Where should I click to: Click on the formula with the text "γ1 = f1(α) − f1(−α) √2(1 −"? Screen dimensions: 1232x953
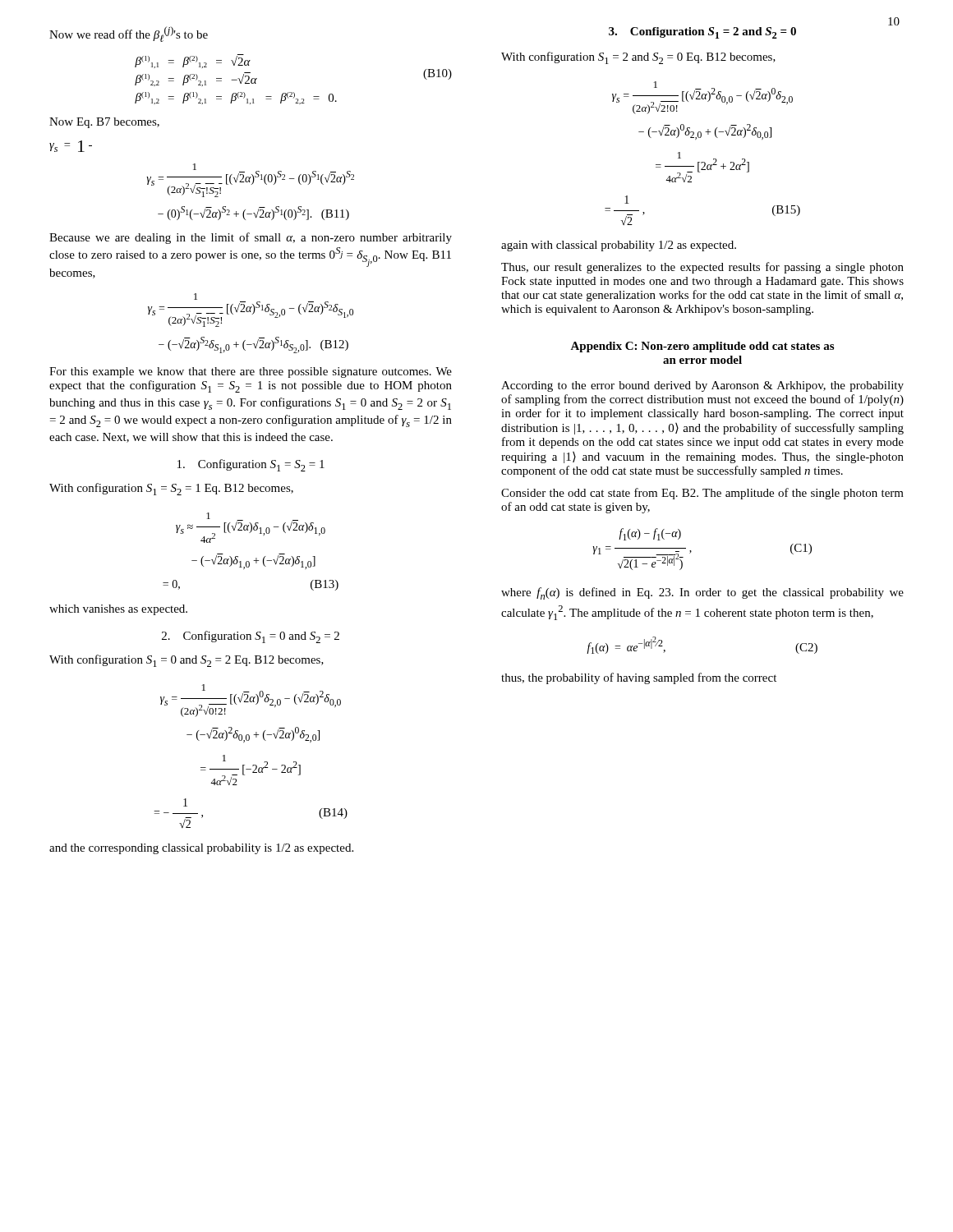(x=702, y=549)
